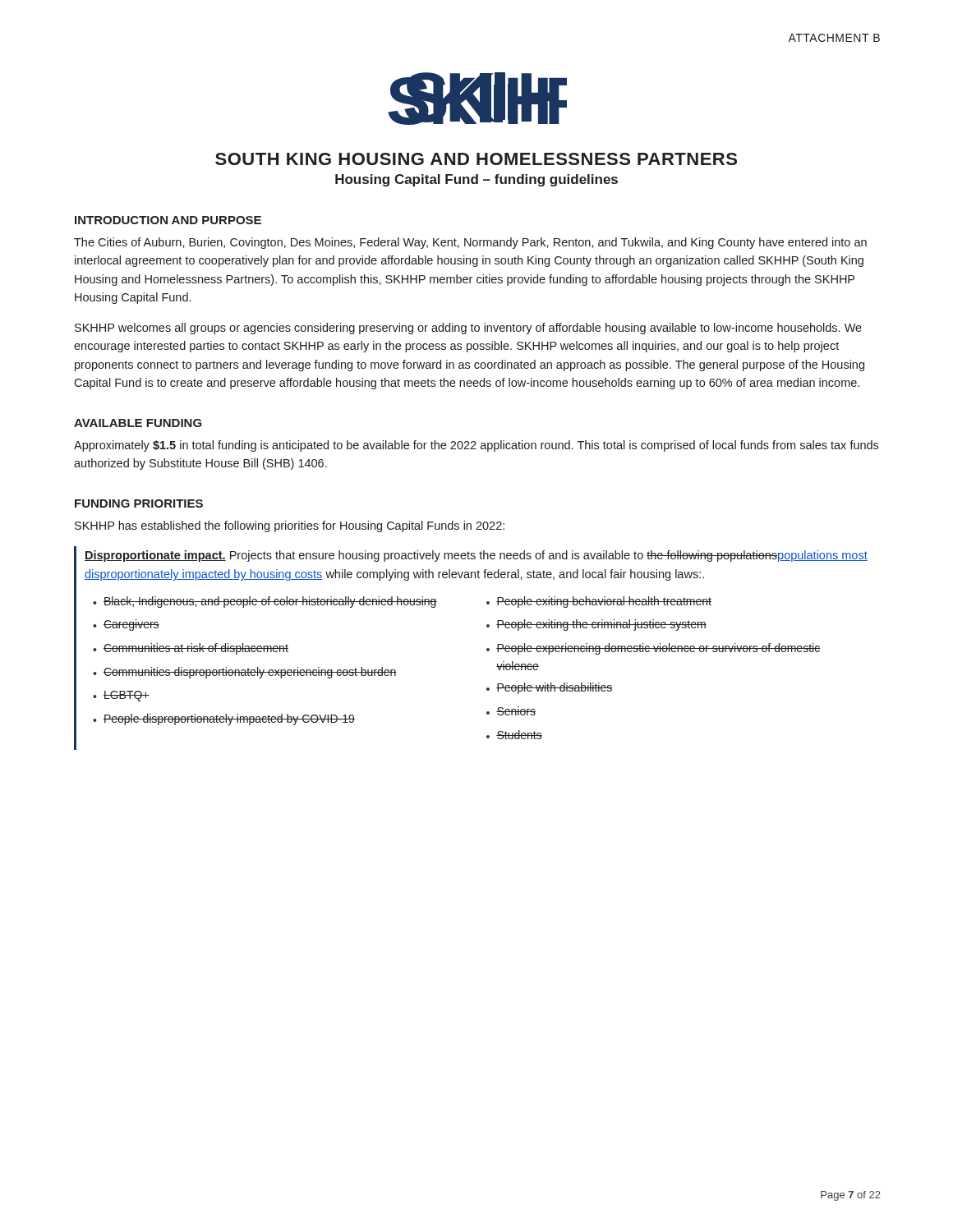Find the text starting "• Caregivers"
Image resolution: width=953 pixels, height=1232 pixels.
tap(126, 626)
